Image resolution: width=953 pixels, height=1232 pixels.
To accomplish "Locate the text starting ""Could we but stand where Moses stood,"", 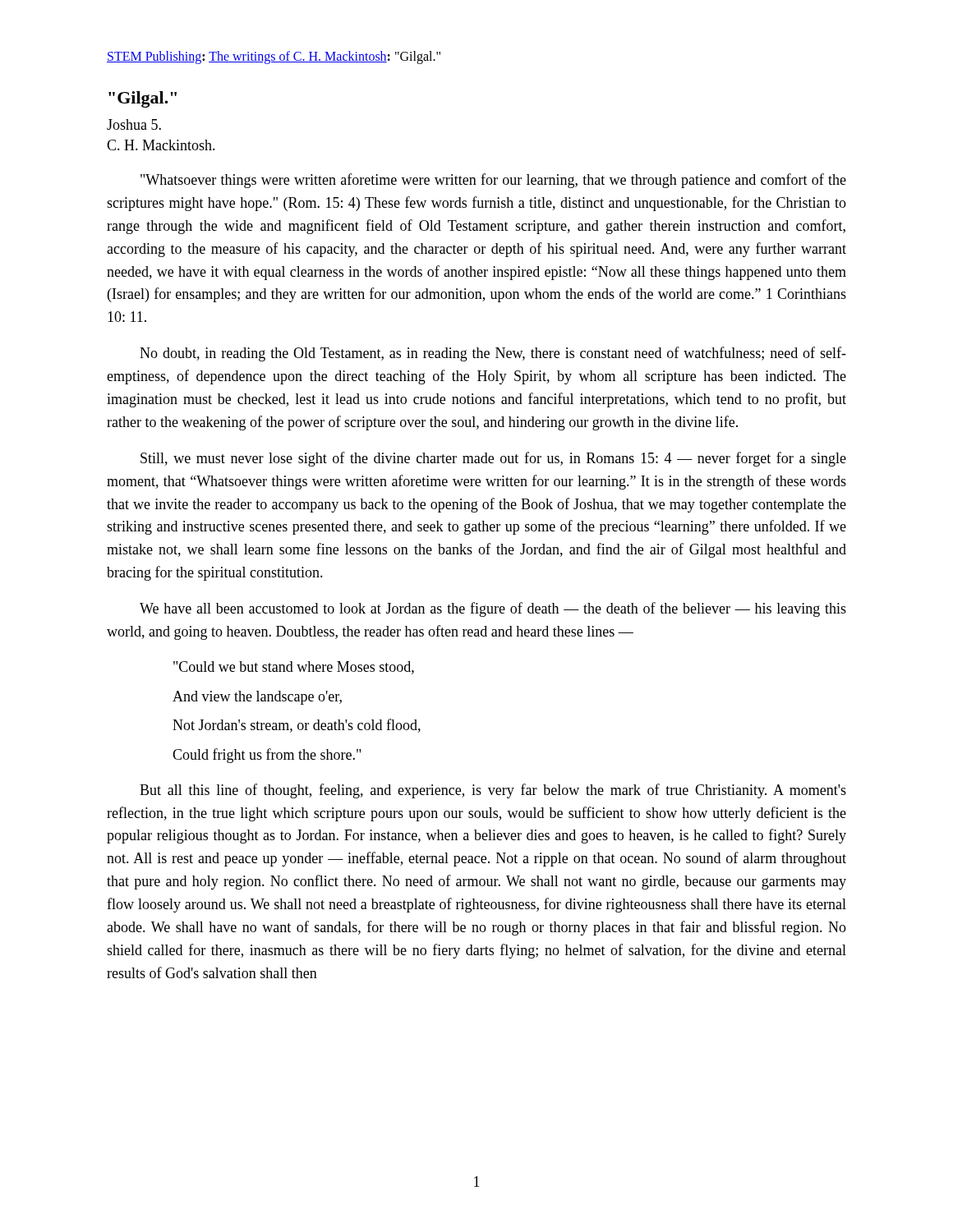I will click(294, 667).
